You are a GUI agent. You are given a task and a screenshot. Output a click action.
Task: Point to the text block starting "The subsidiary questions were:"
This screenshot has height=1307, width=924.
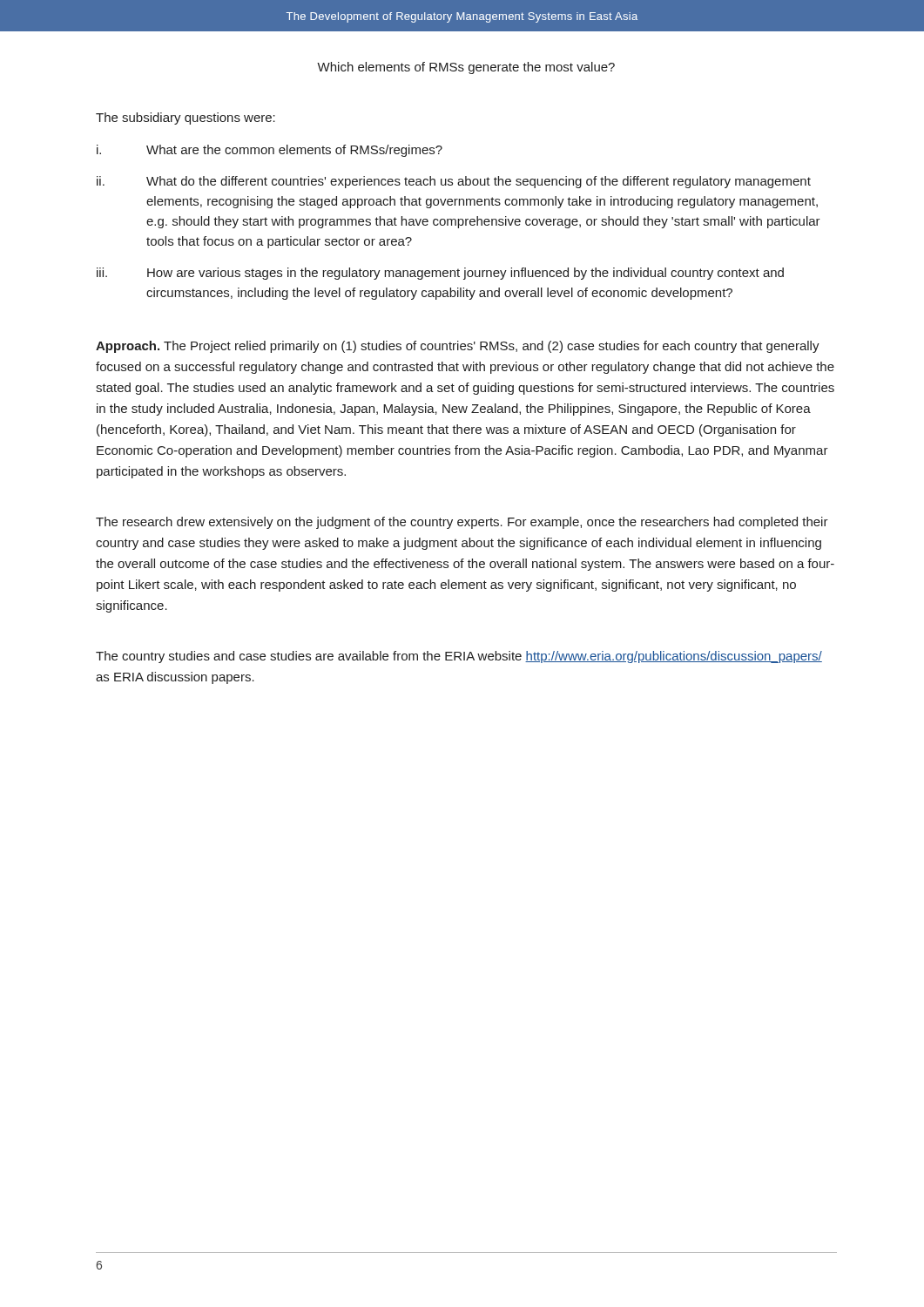pos(186,117)
